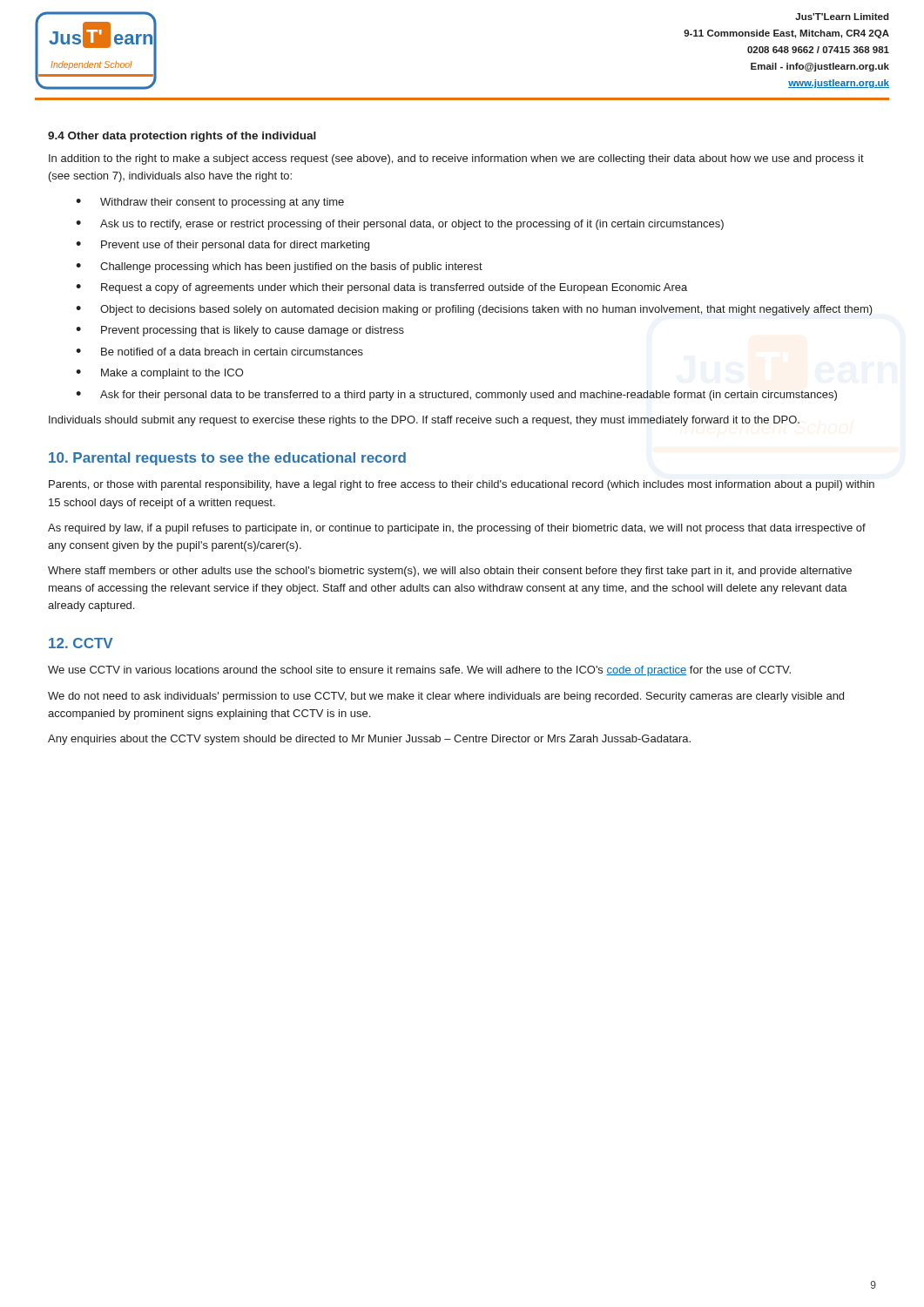Viewport: 924px width, 1307px height.
Task: Click on the text starting "Parents, or those with parental responsibility, have a"
Action: click(x=461, y=493)
